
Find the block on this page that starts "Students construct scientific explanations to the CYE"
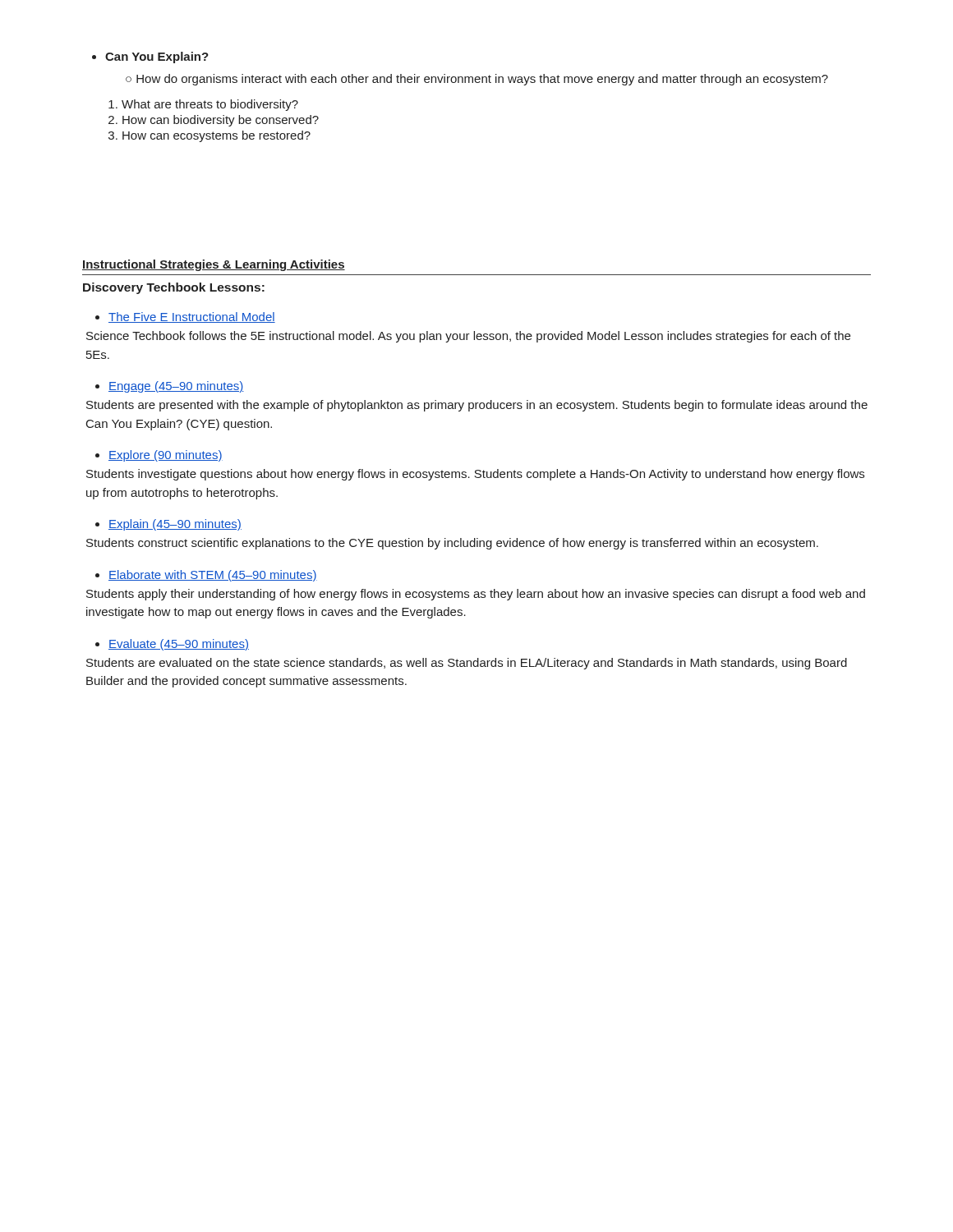click(452, 543)
